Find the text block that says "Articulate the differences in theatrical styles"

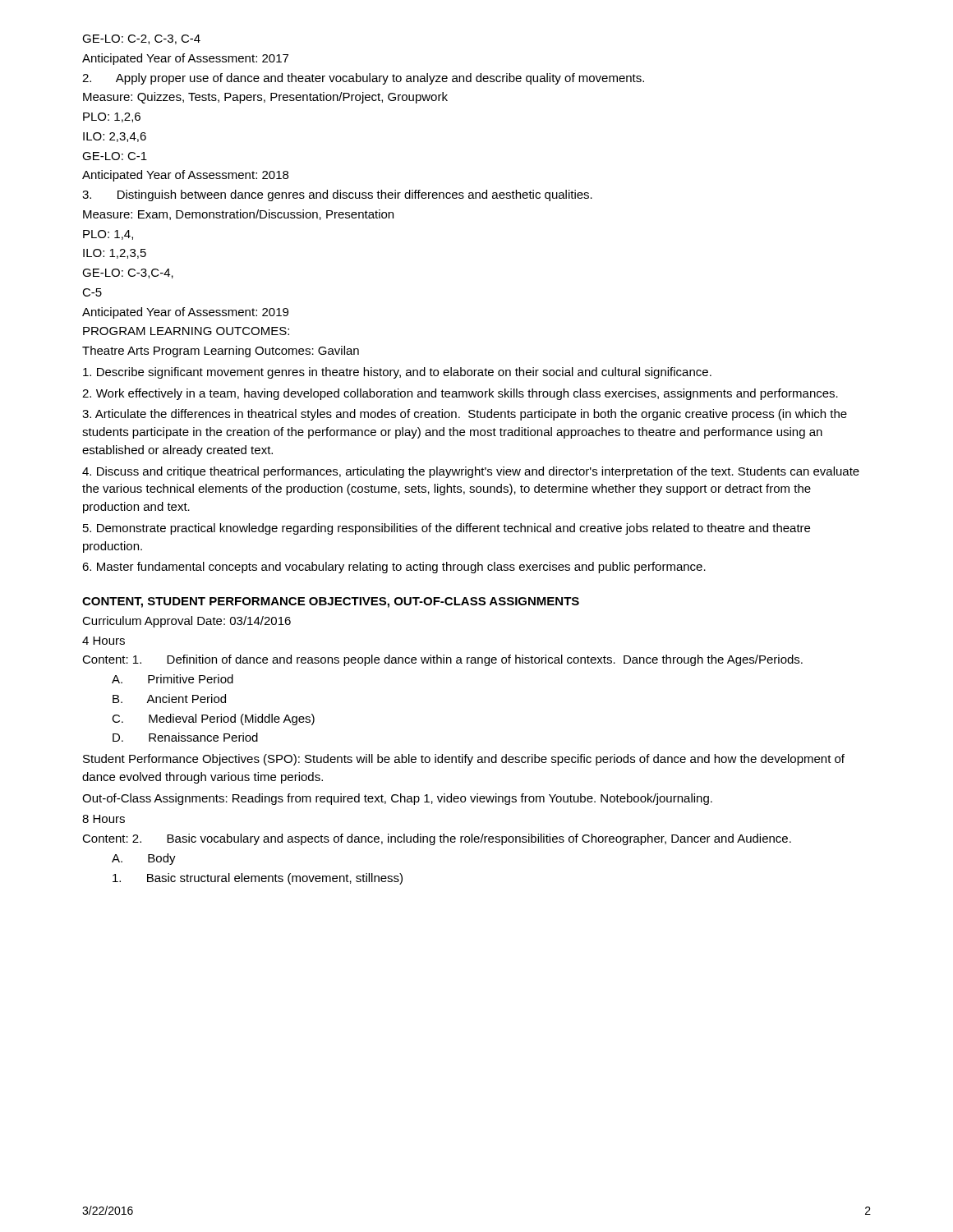(465, 432)
